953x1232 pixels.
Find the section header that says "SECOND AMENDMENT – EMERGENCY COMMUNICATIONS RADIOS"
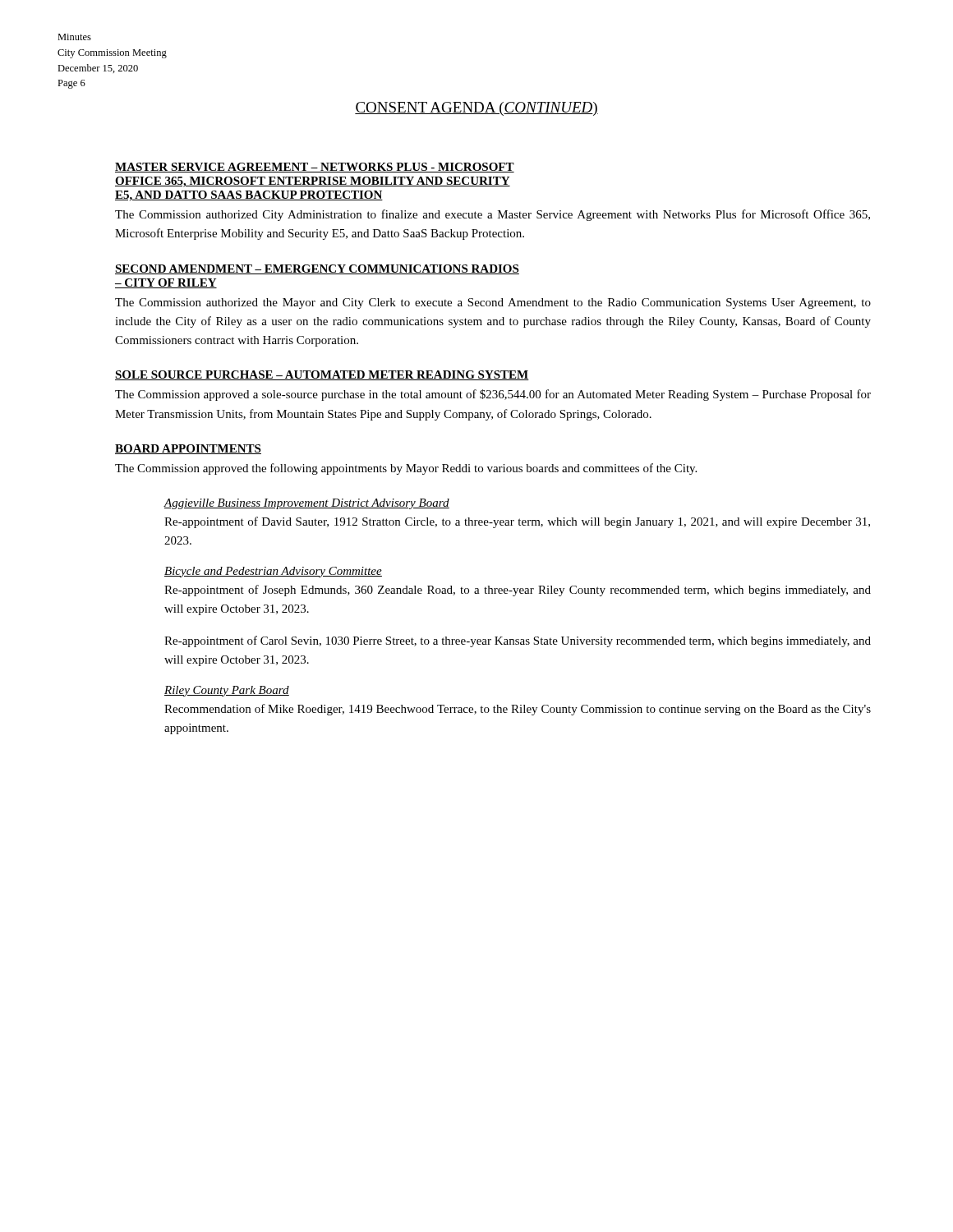pos(317,275)
